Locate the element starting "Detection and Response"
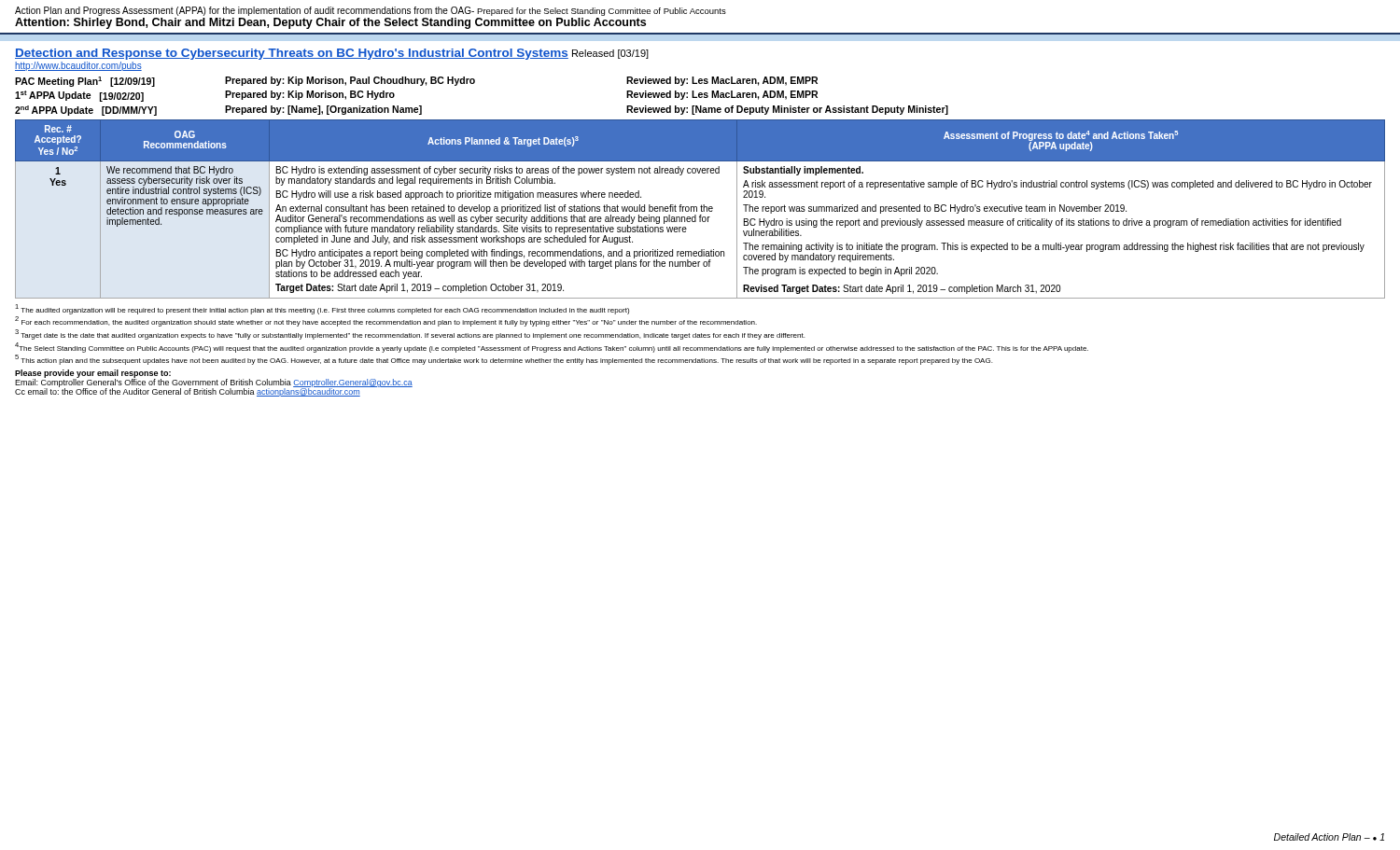 (332, 53)
